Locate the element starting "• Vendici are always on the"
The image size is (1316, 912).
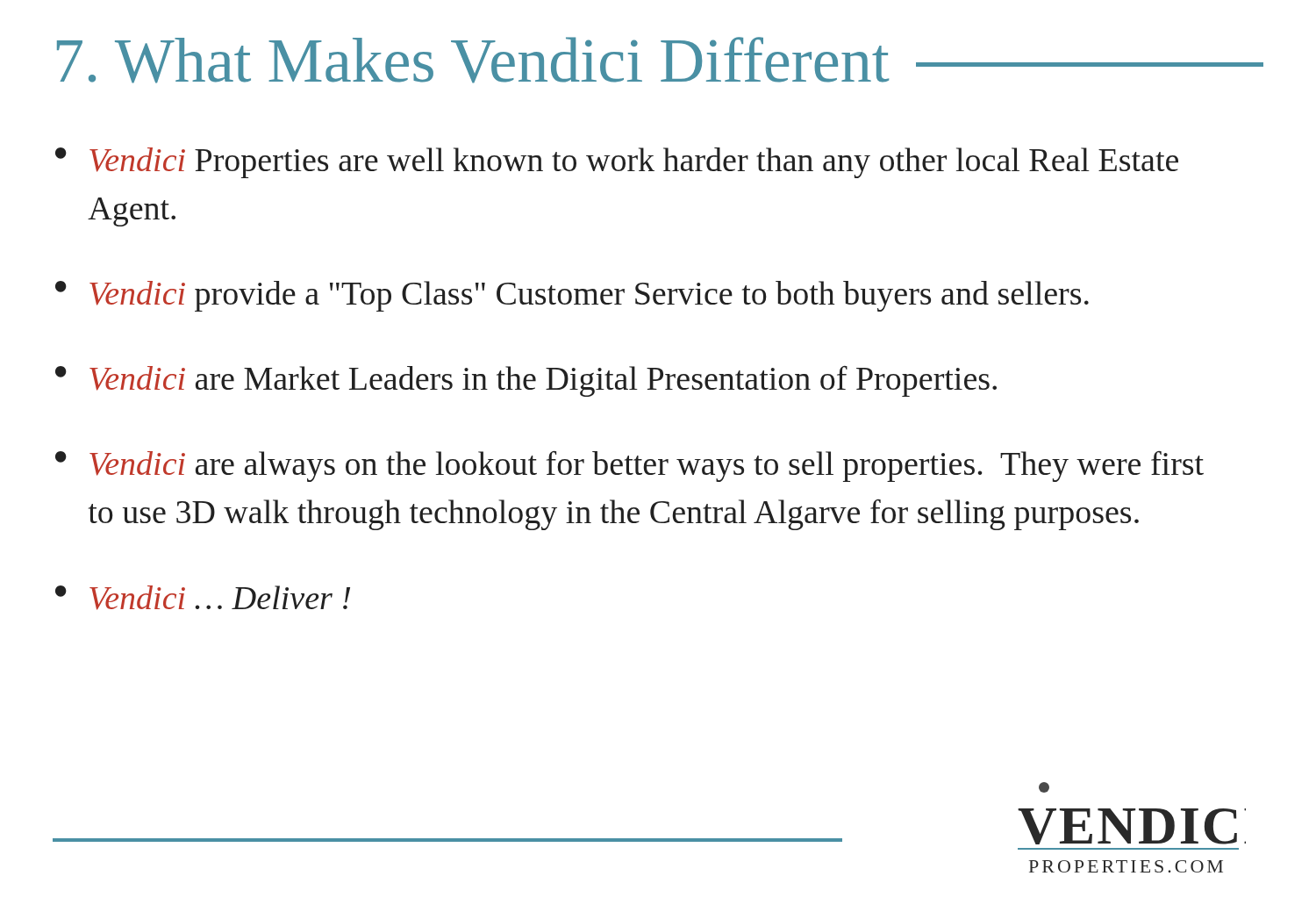[x=640, y=488]
